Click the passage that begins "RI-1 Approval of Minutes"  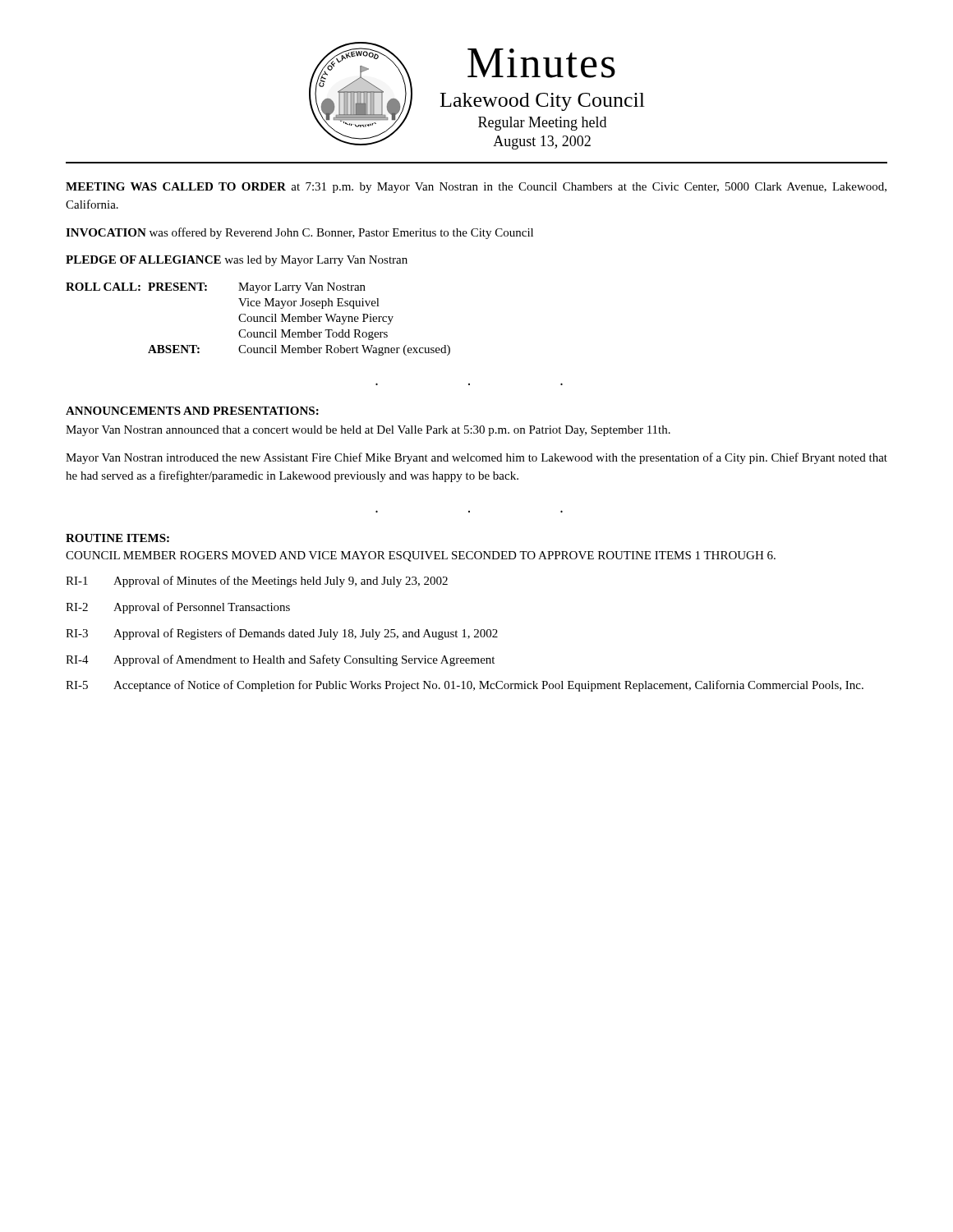(257, 582)
